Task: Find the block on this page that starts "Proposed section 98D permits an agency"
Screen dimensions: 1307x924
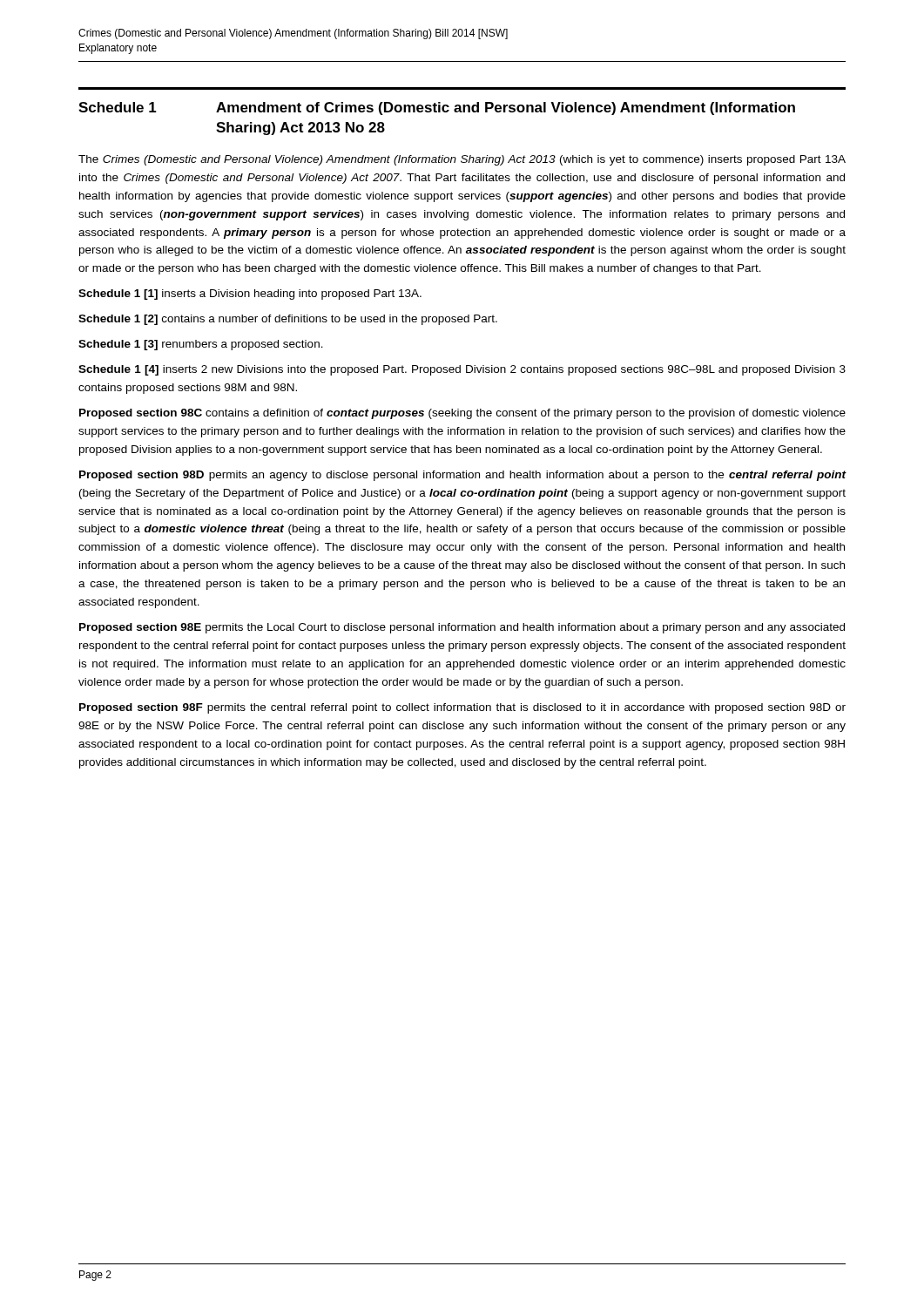Action: pyautogui.click(x=462, y=538)
